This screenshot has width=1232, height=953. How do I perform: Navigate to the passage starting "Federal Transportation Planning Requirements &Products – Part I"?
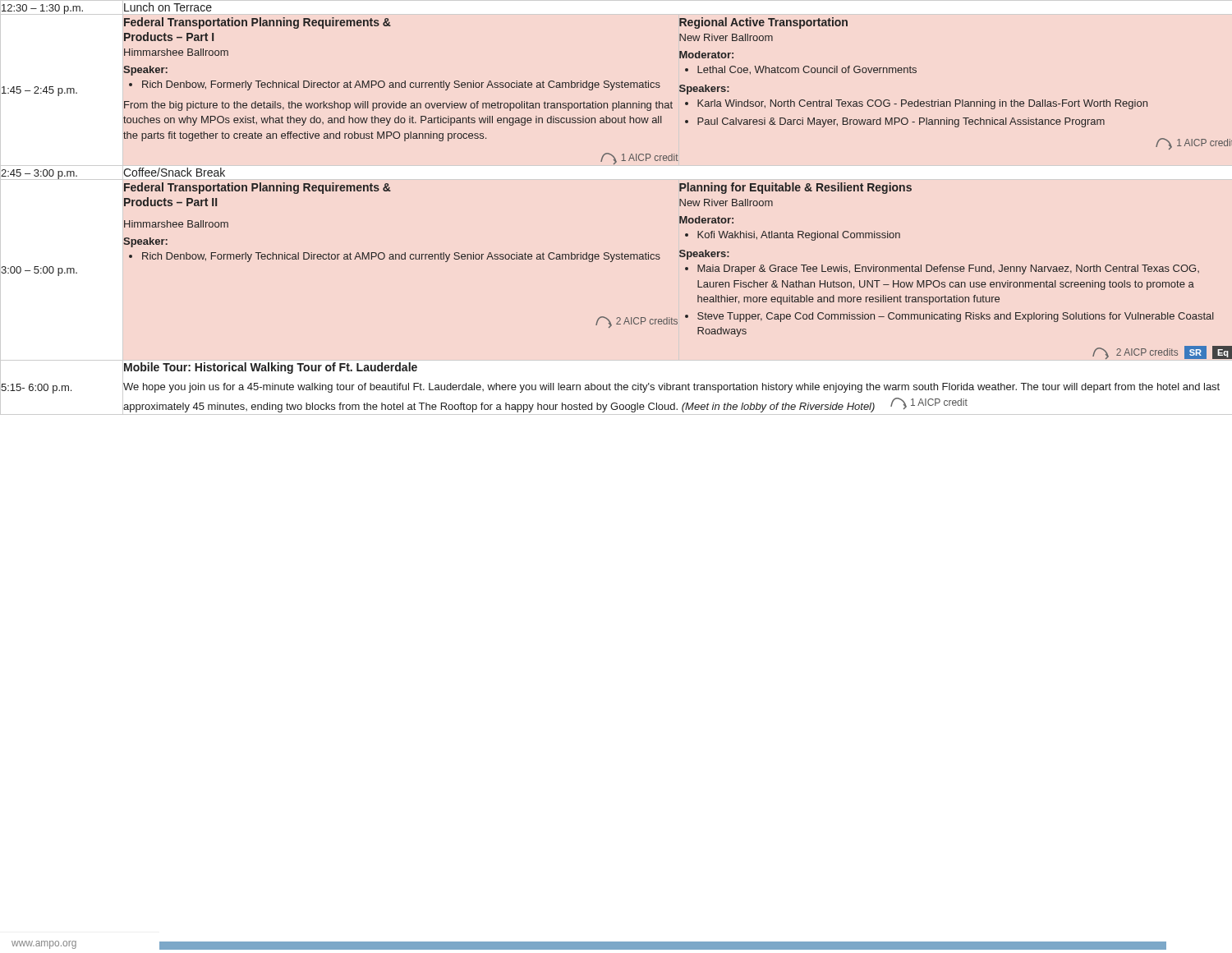pos(401,90)
